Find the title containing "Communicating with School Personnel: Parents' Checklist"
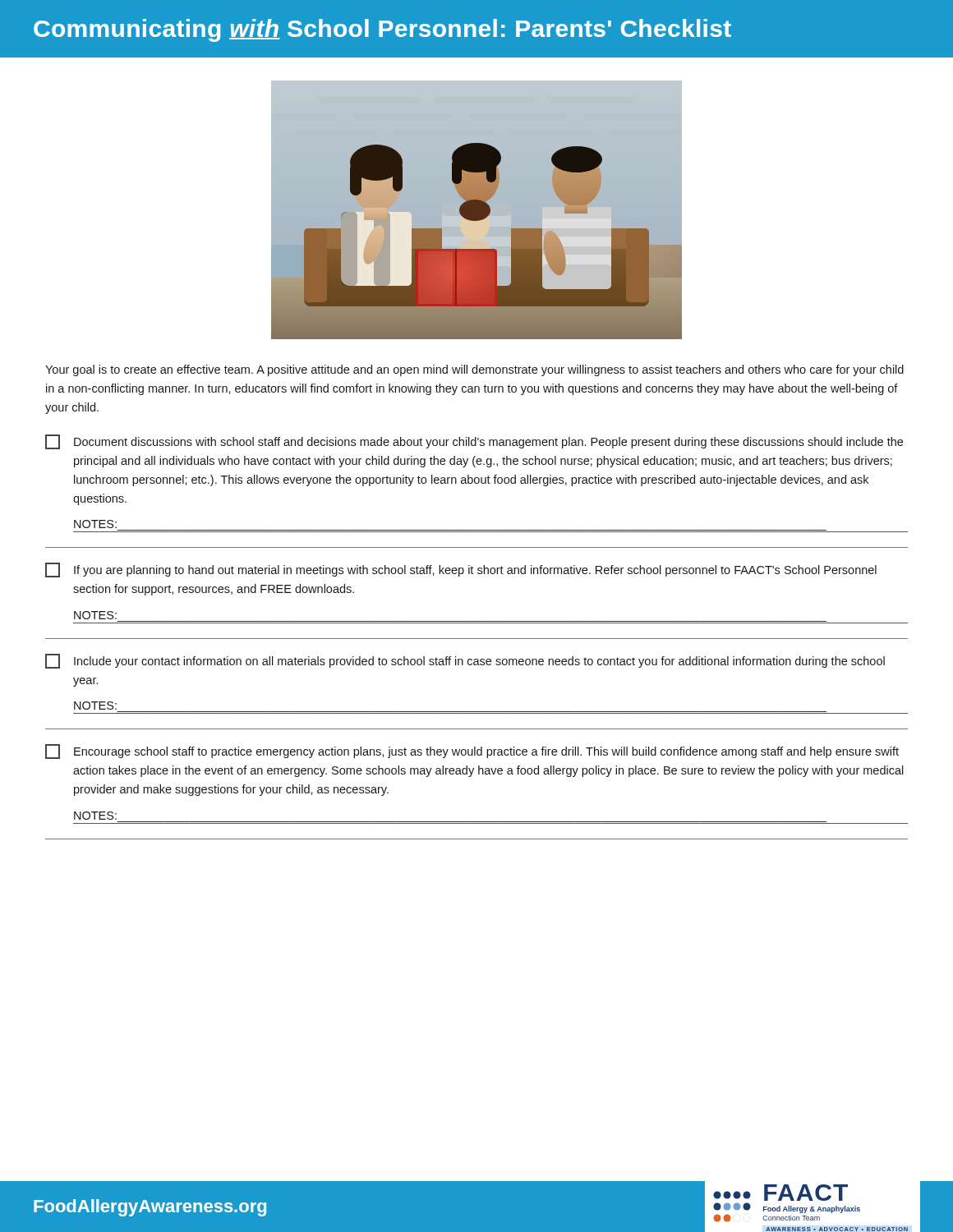Screen dimensions: 1232x953 [476, 29]
